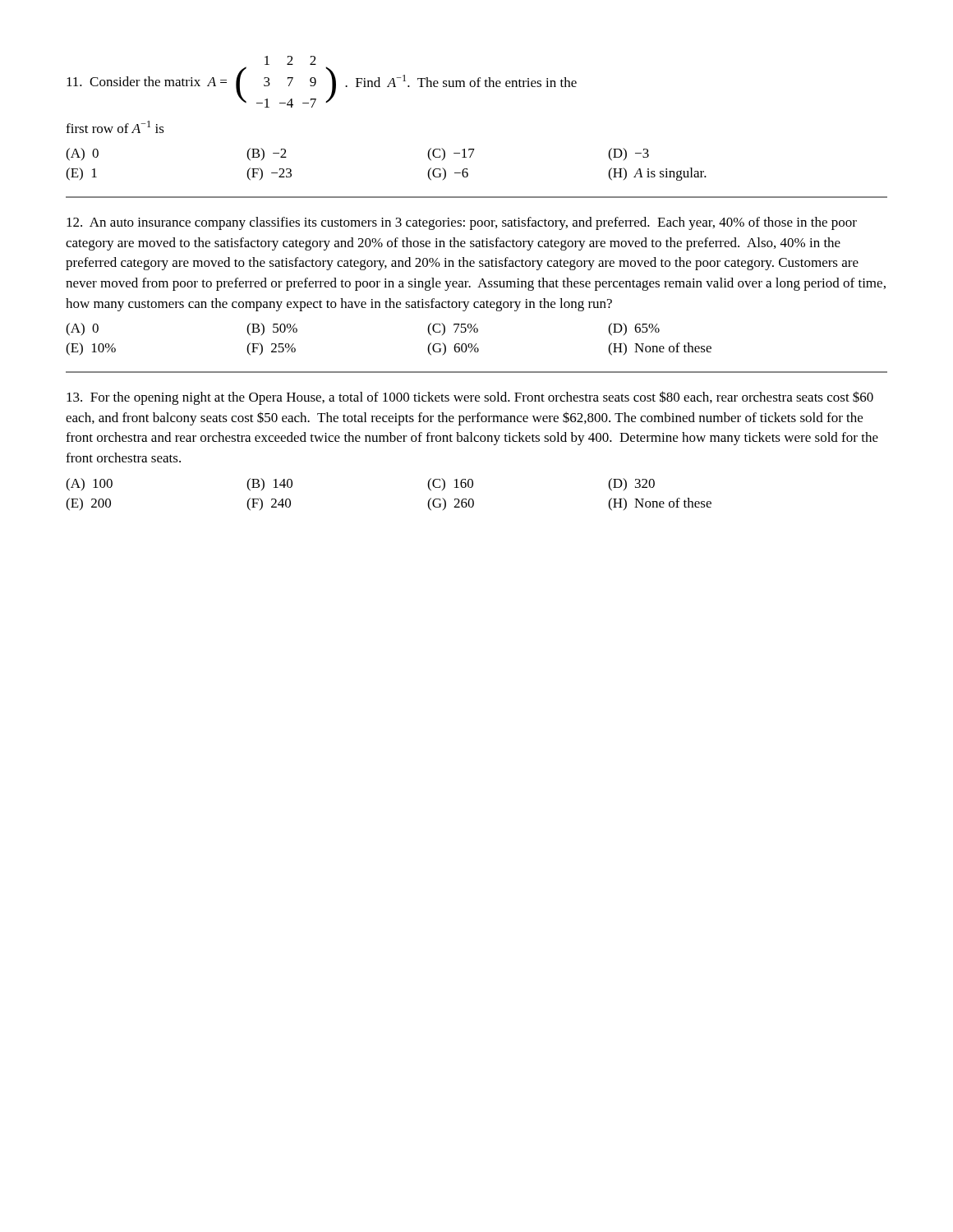Image resolution: width=953 pixels, height=1232 pixels.
Task: Point to the block beginning "For the opening night"
Action: pyautogui.click(x=476, y=428)
